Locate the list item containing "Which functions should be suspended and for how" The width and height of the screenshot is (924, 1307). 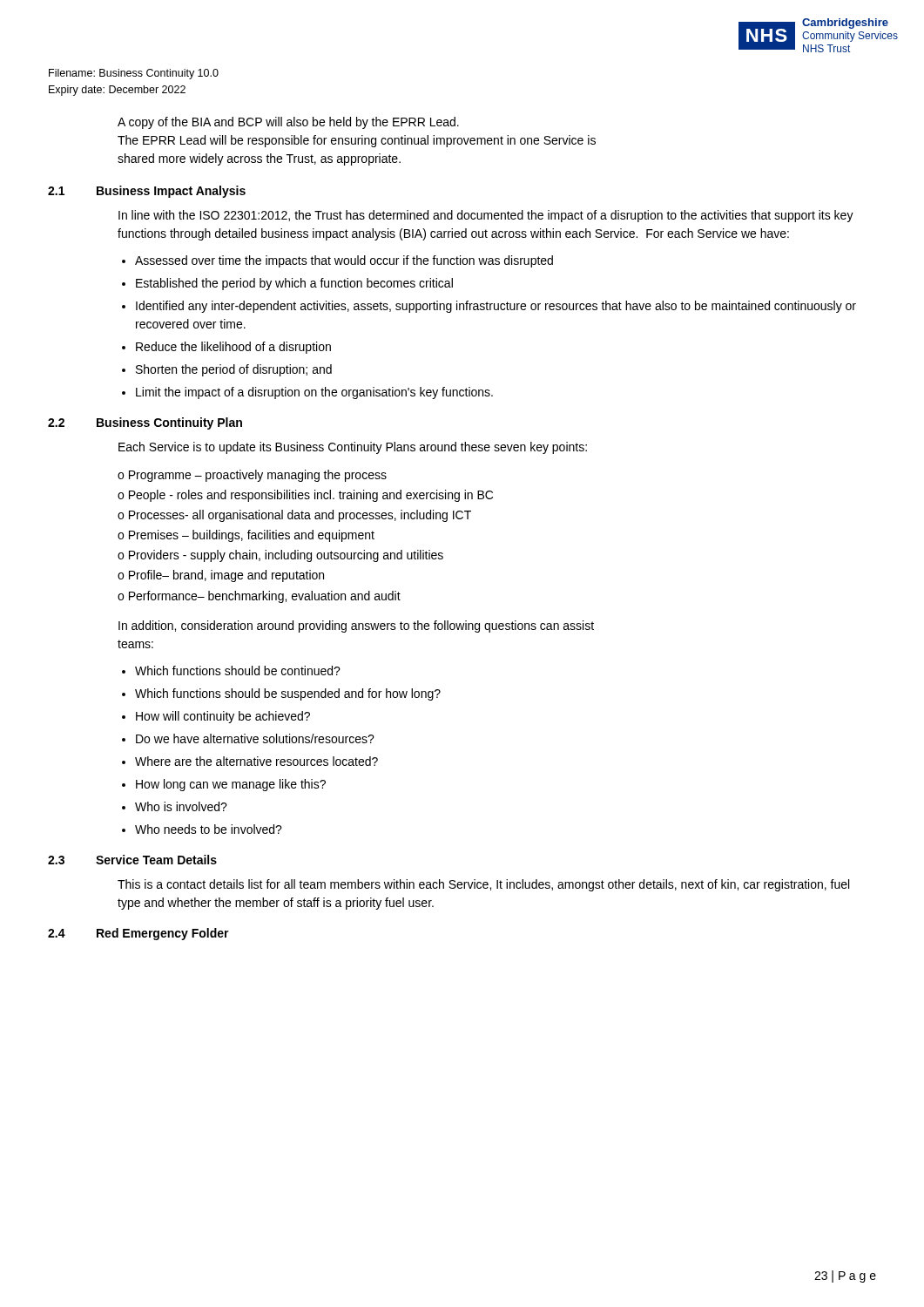(x=288, y=693)
